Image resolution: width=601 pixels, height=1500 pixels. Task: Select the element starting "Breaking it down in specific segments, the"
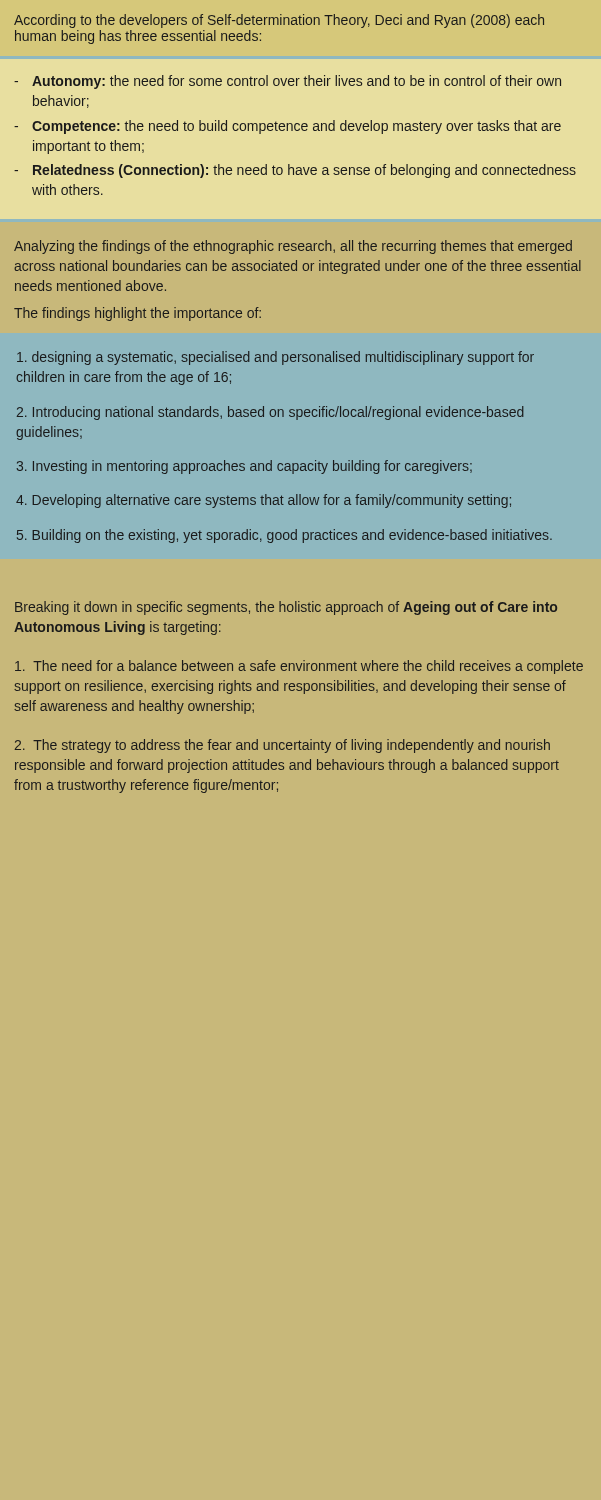tap(286, 617)
